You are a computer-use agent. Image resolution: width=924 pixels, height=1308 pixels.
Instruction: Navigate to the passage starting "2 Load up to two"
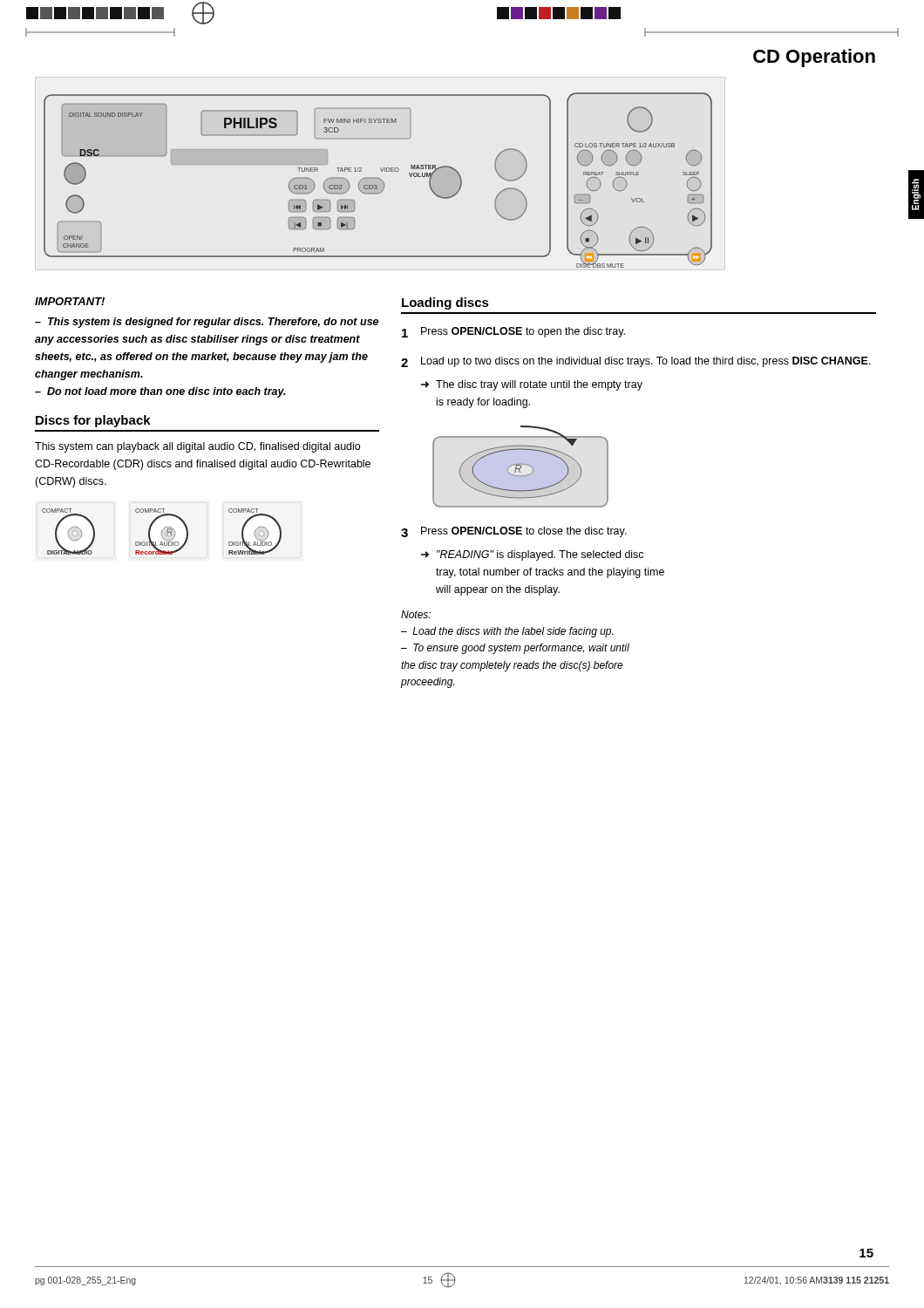coord(639,381)
